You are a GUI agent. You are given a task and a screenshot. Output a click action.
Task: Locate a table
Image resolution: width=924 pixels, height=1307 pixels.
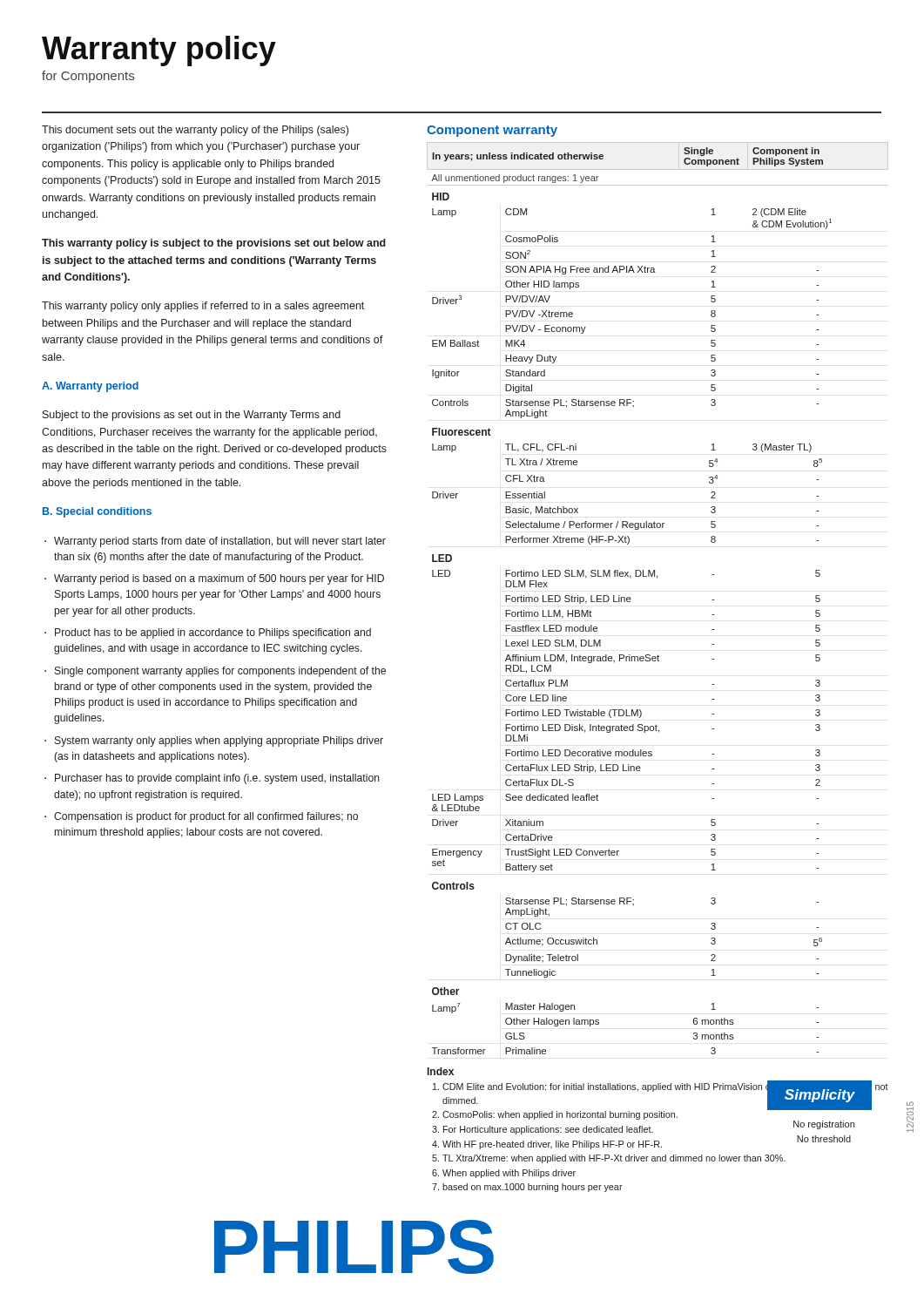662,668
